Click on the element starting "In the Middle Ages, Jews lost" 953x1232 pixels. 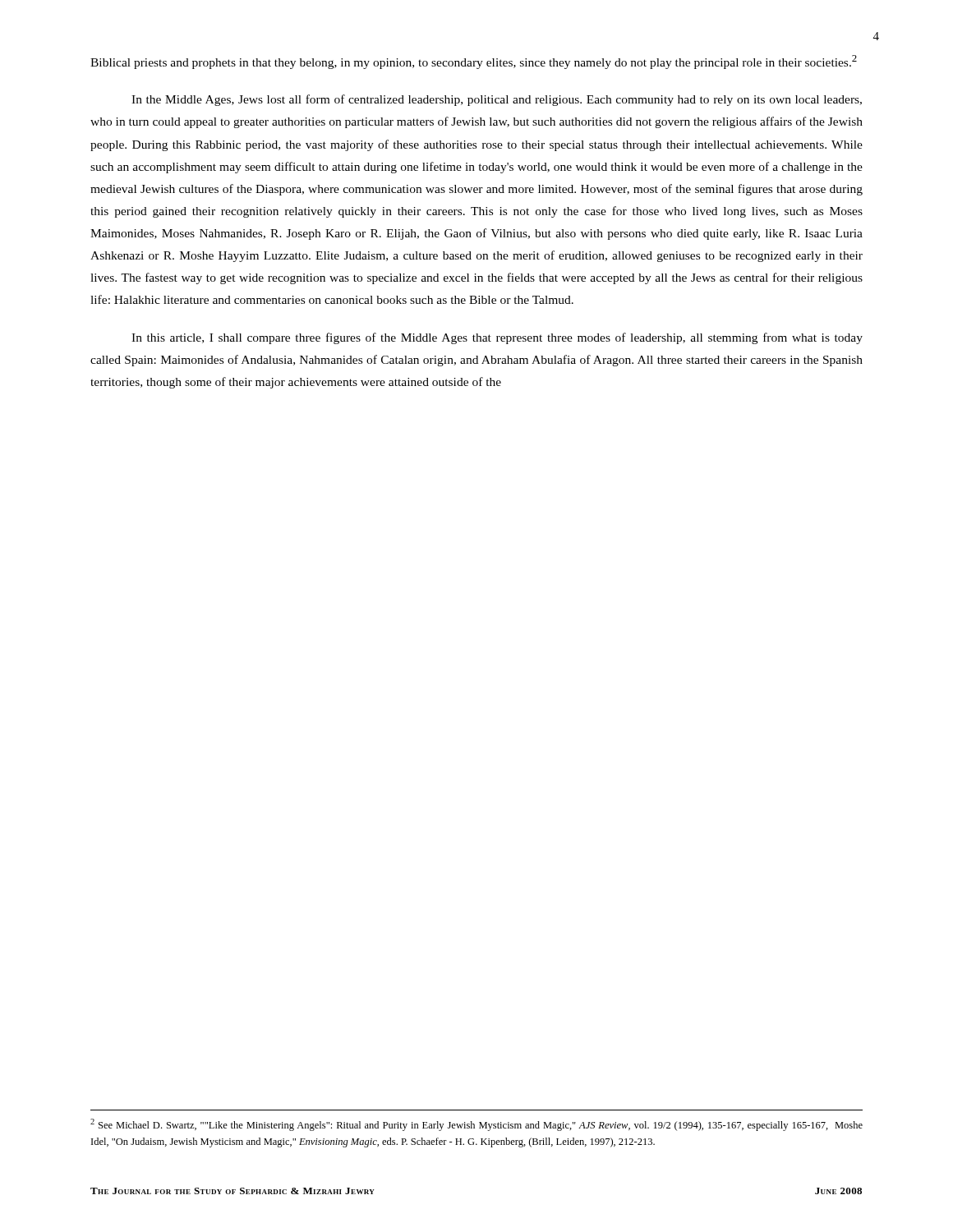pyautogui.click(x=476, y=199)
